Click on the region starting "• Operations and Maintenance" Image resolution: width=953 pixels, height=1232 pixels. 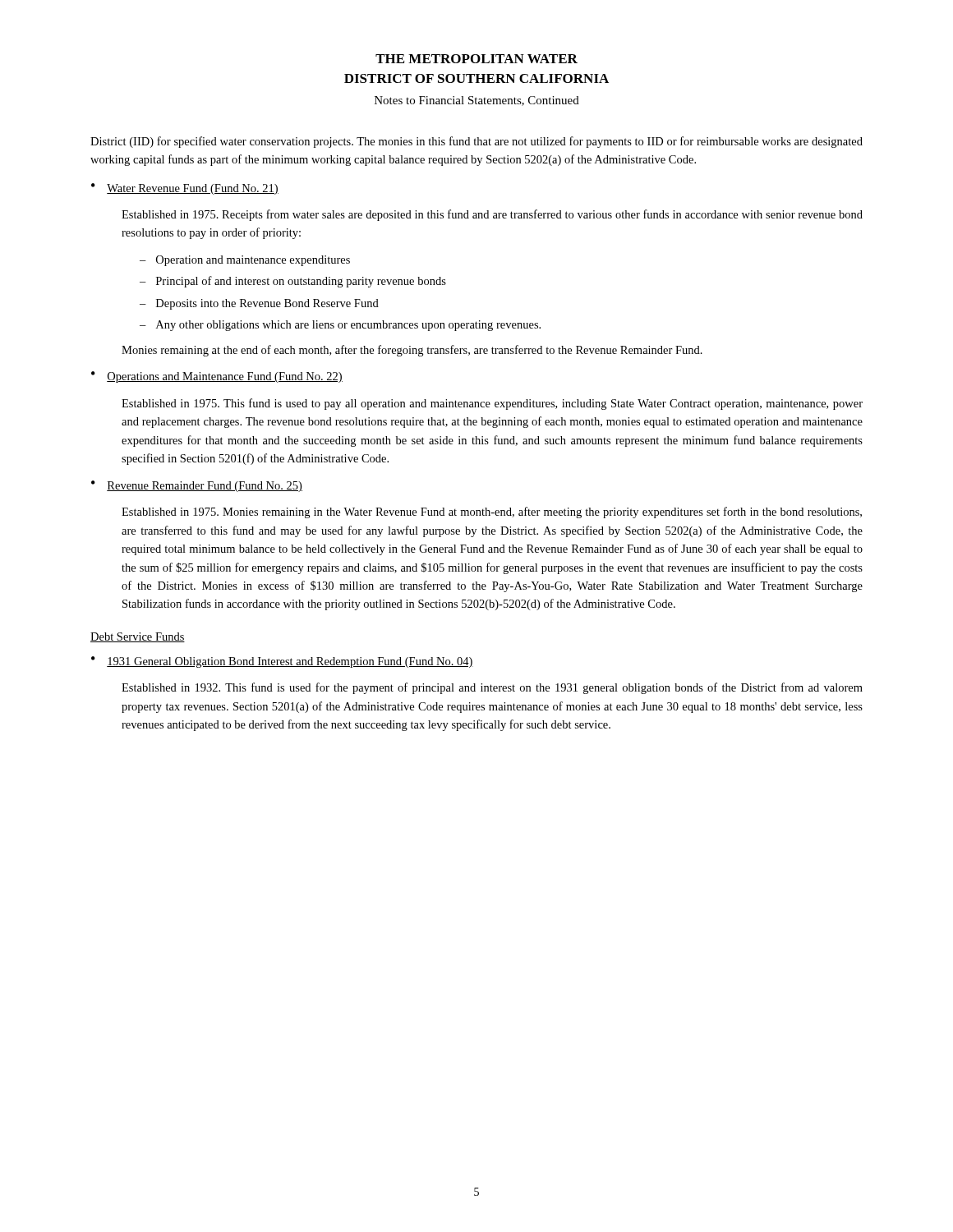click(217, 377)
